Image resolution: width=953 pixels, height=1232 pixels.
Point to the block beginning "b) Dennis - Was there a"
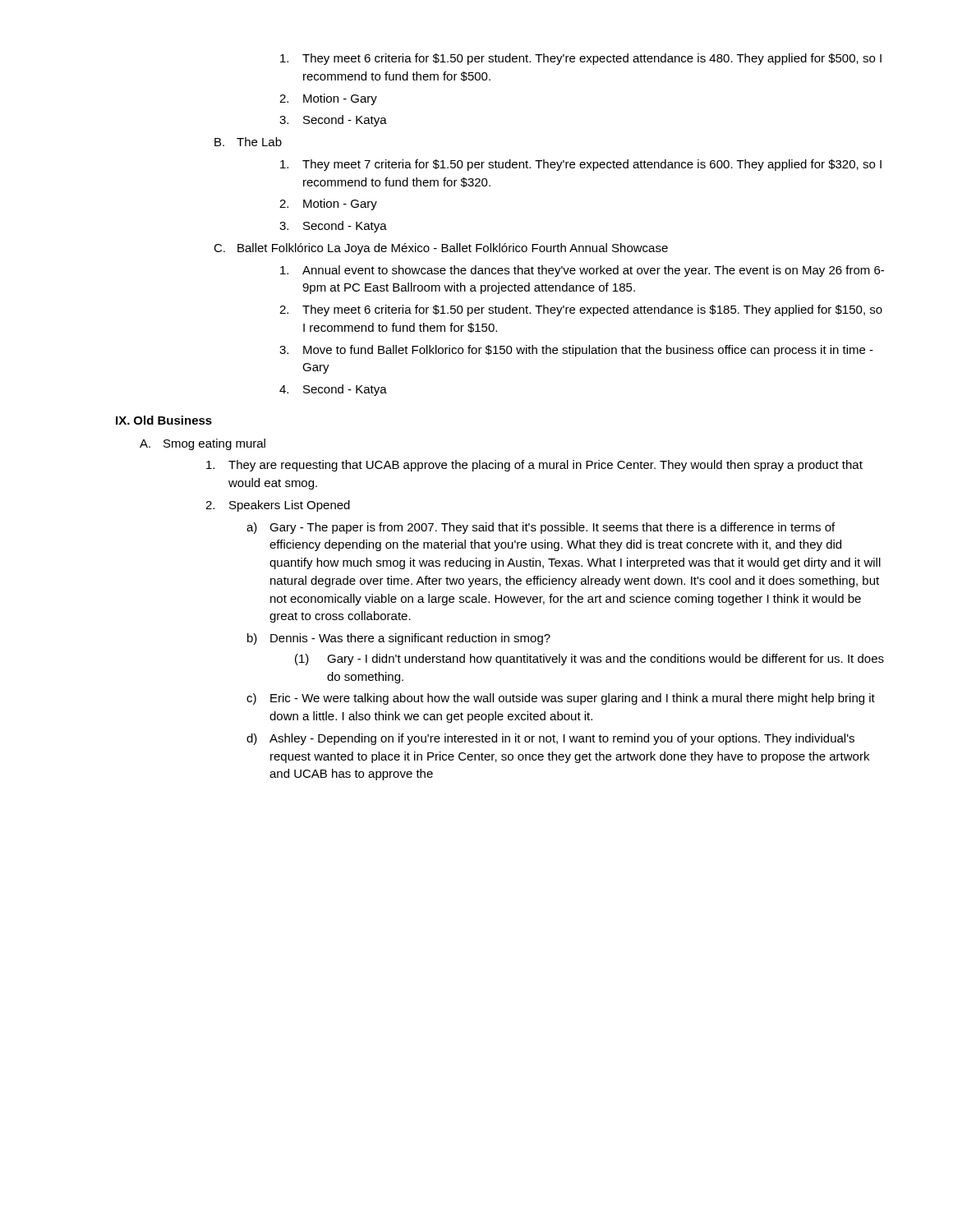pos(567,657)
